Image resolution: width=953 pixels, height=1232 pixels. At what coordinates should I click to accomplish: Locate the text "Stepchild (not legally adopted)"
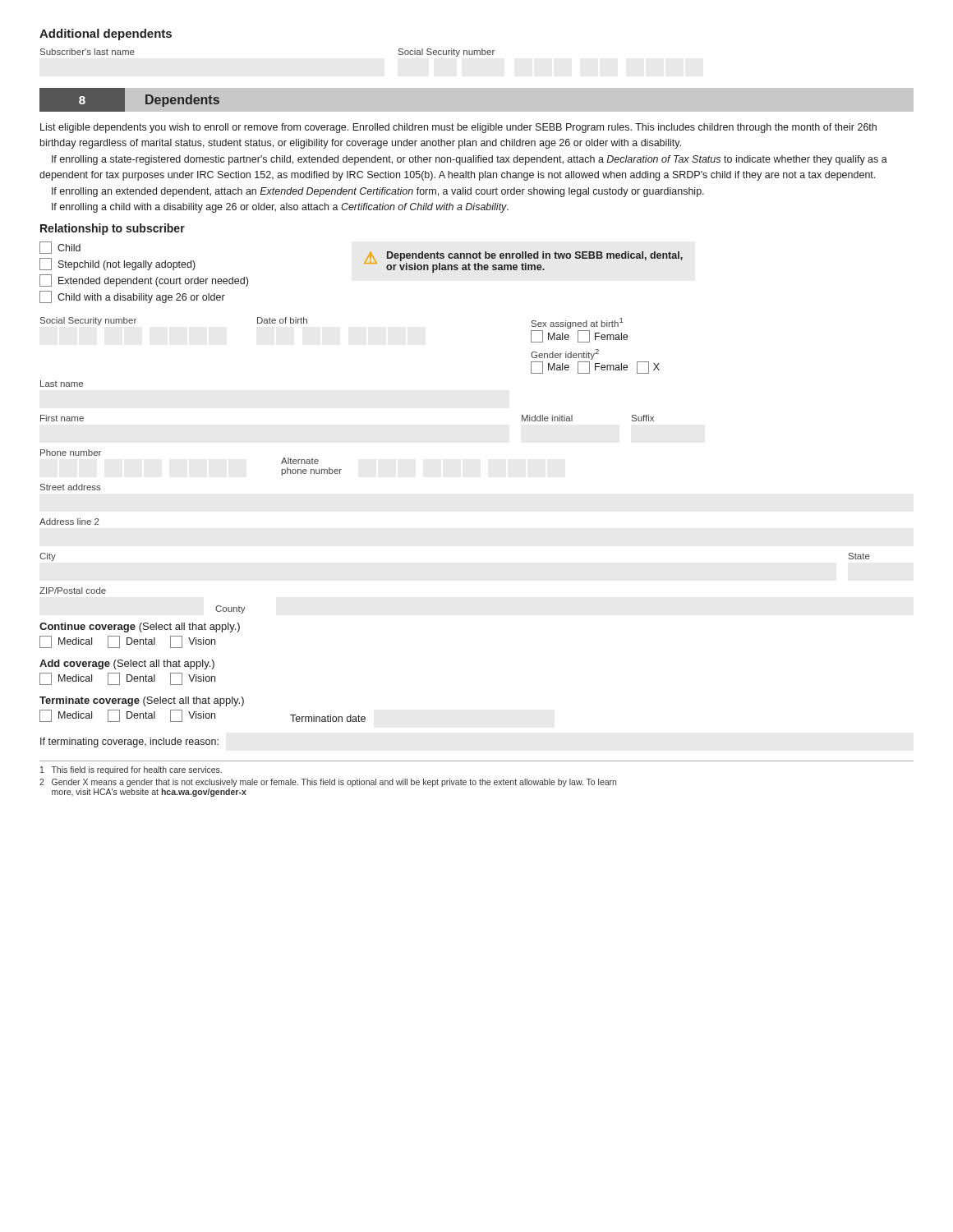coord(118,264)
